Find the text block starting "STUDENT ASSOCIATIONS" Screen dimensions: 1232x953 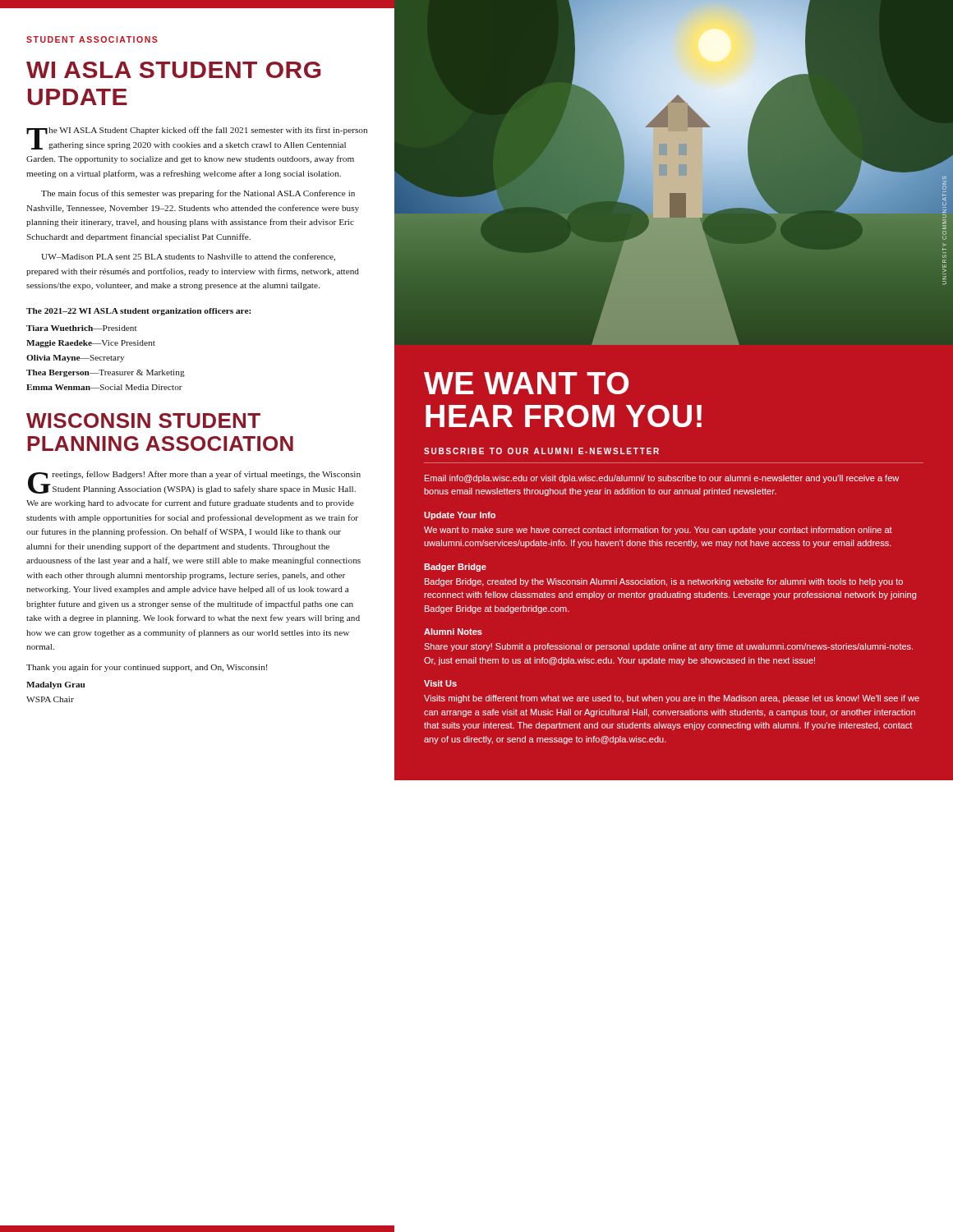(93, 39)
